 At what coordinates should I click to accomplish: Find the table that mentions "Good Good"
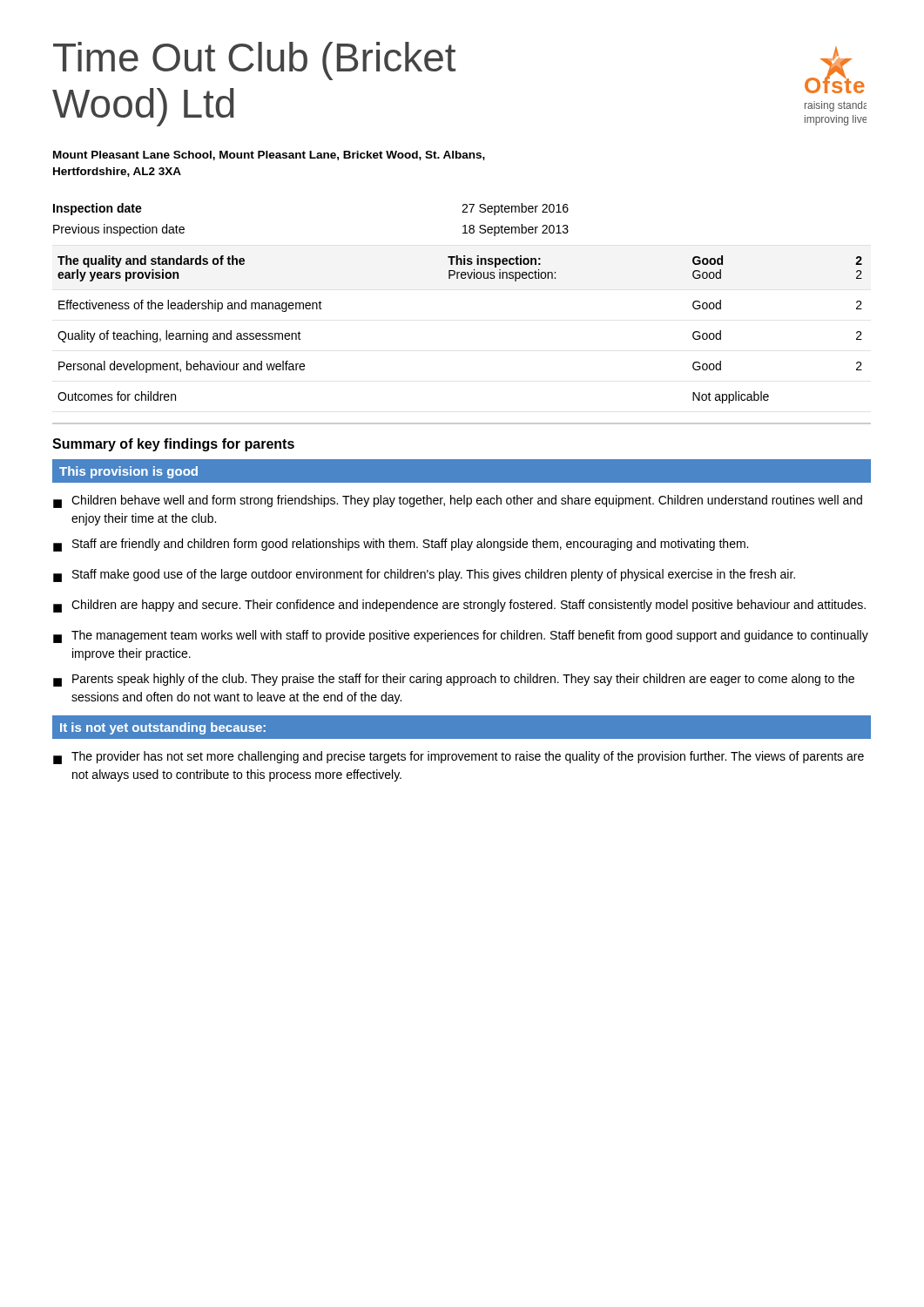coord(462,328)
